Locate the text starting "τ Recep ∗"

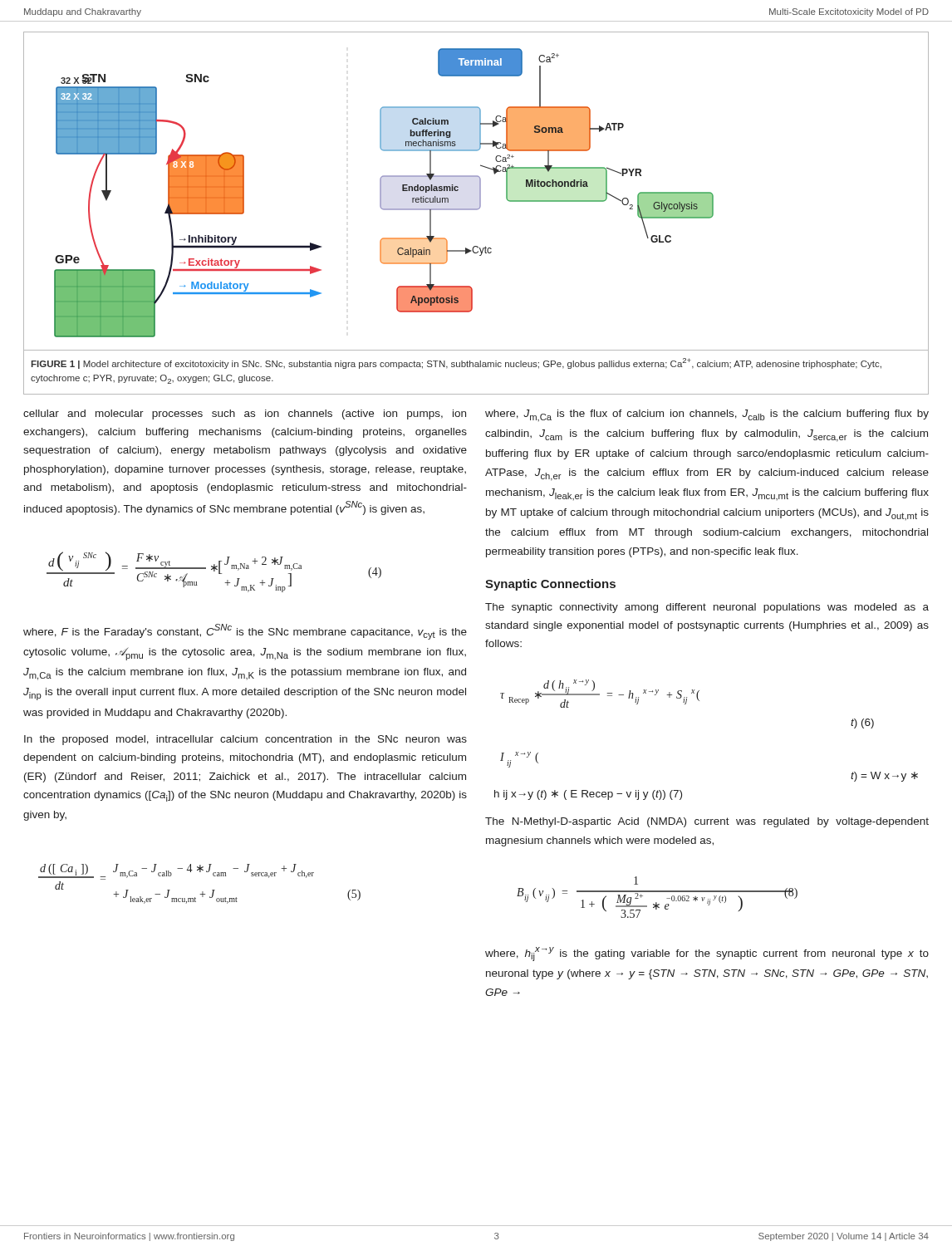coord(684,696)
